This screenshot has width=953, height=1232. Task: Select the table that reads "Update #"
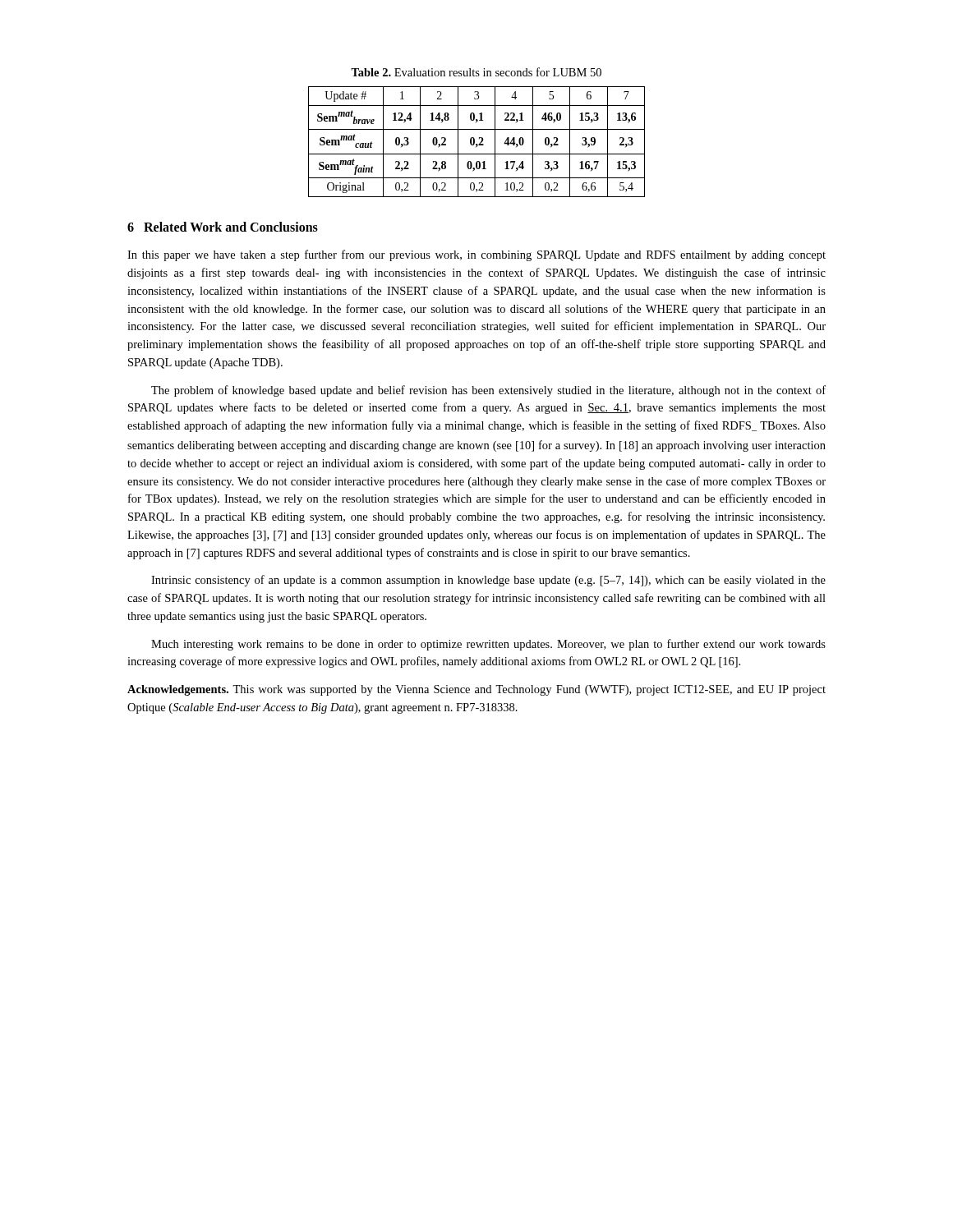[x=476, y=142]
